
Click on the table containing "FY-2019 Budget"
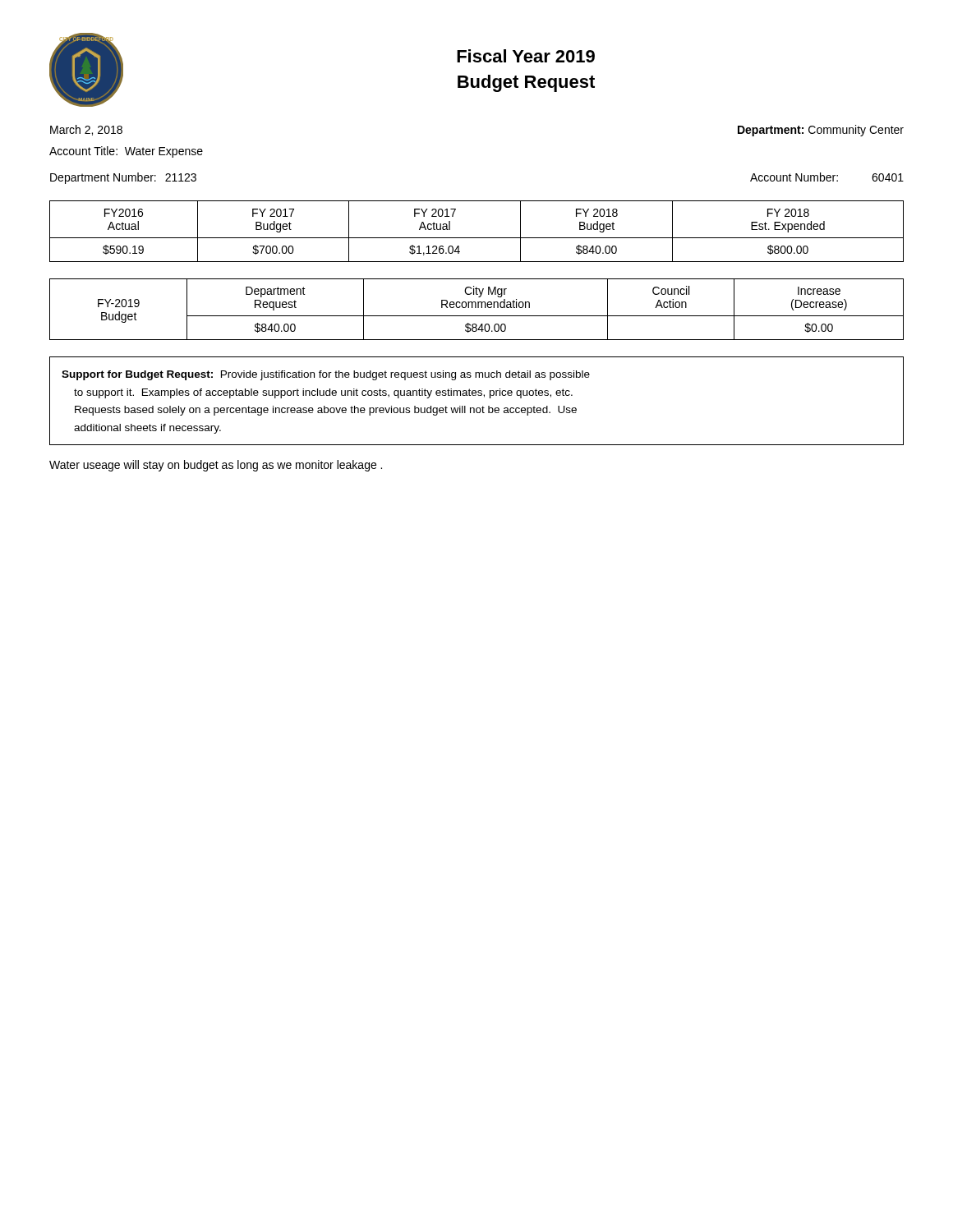(x=476, y=309)
